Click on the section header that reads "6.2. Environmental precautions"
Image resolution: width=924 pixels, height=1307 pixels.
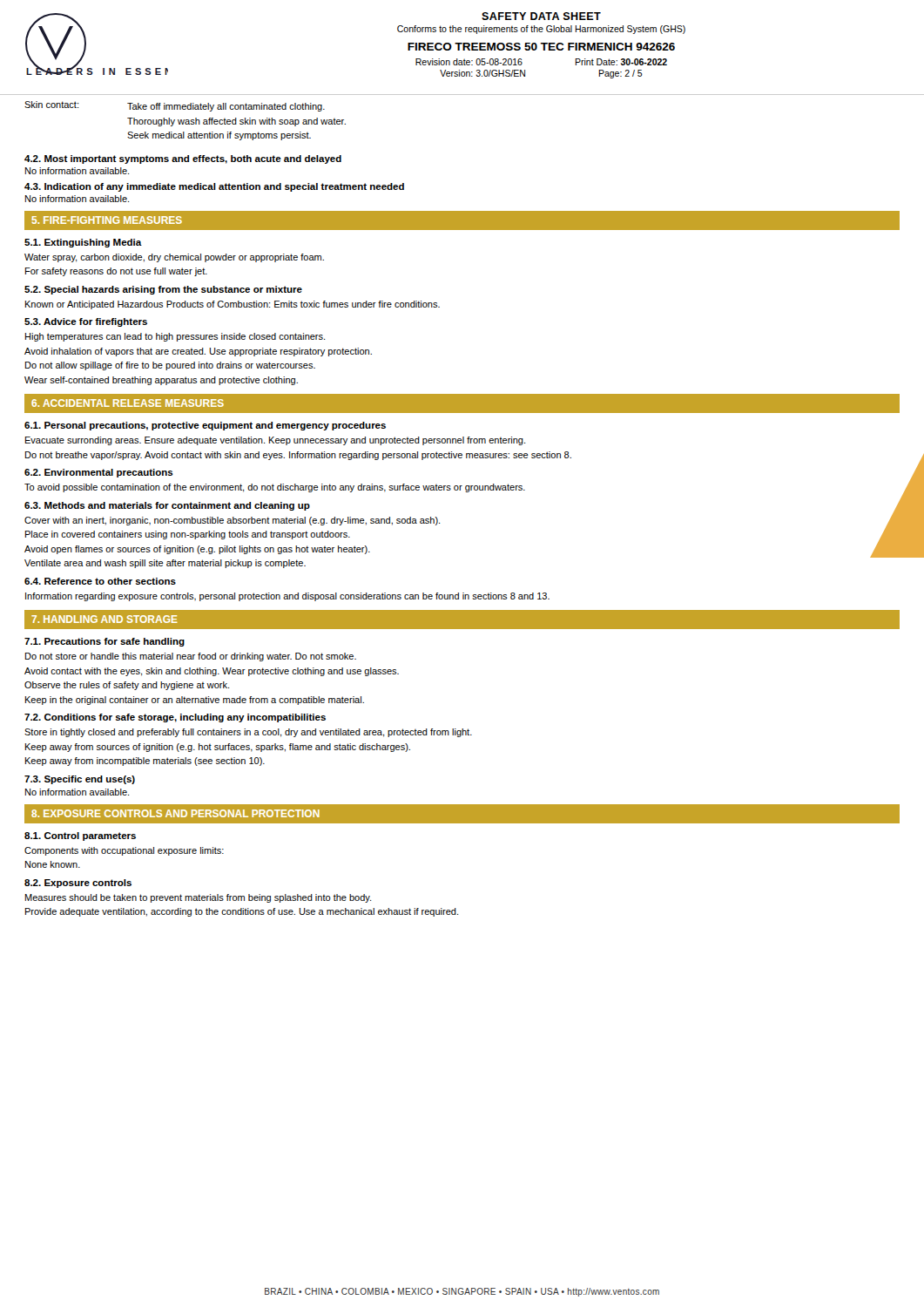99,472
